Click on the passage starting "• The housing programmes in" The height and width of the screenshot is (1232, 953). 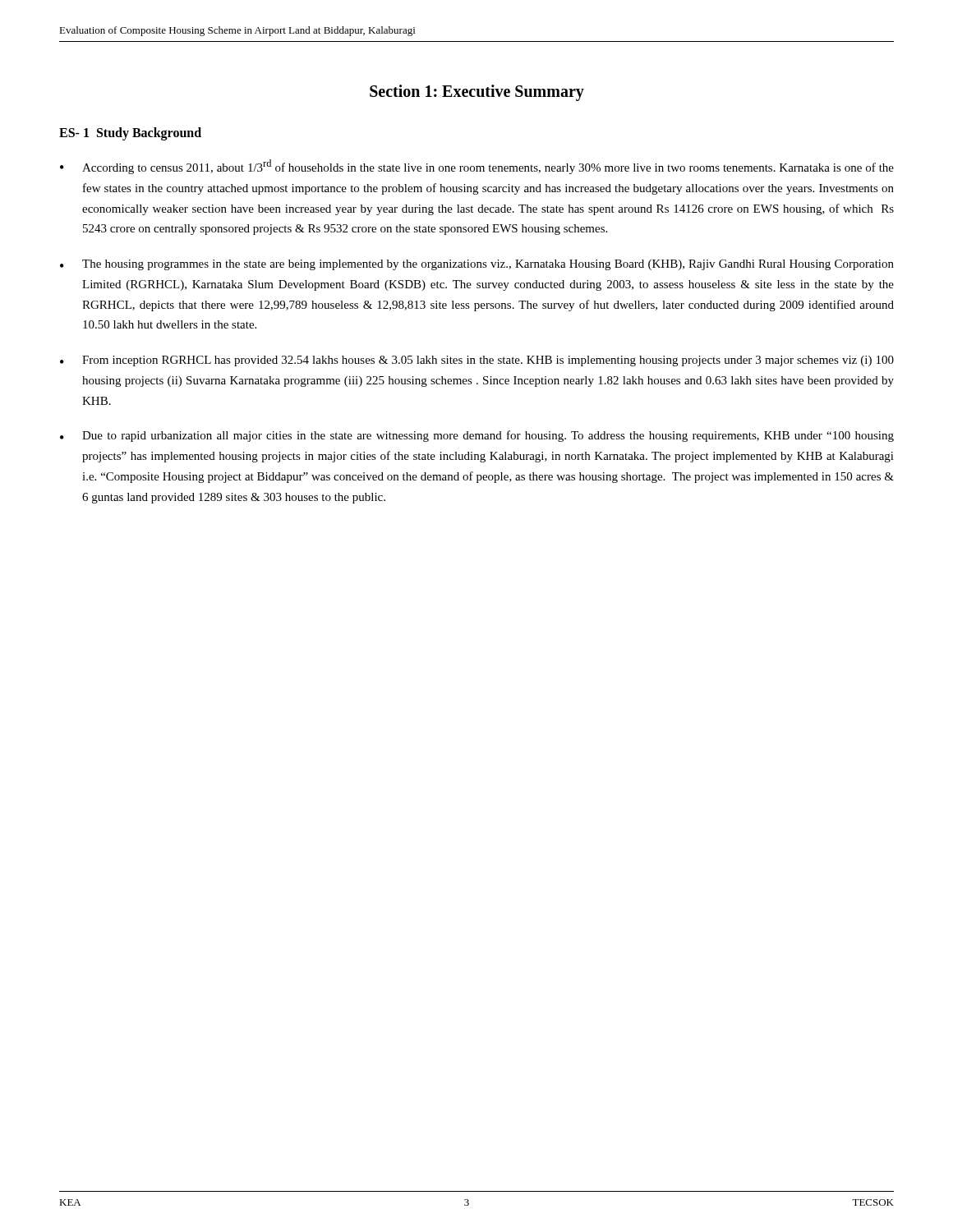click(476, 294)
